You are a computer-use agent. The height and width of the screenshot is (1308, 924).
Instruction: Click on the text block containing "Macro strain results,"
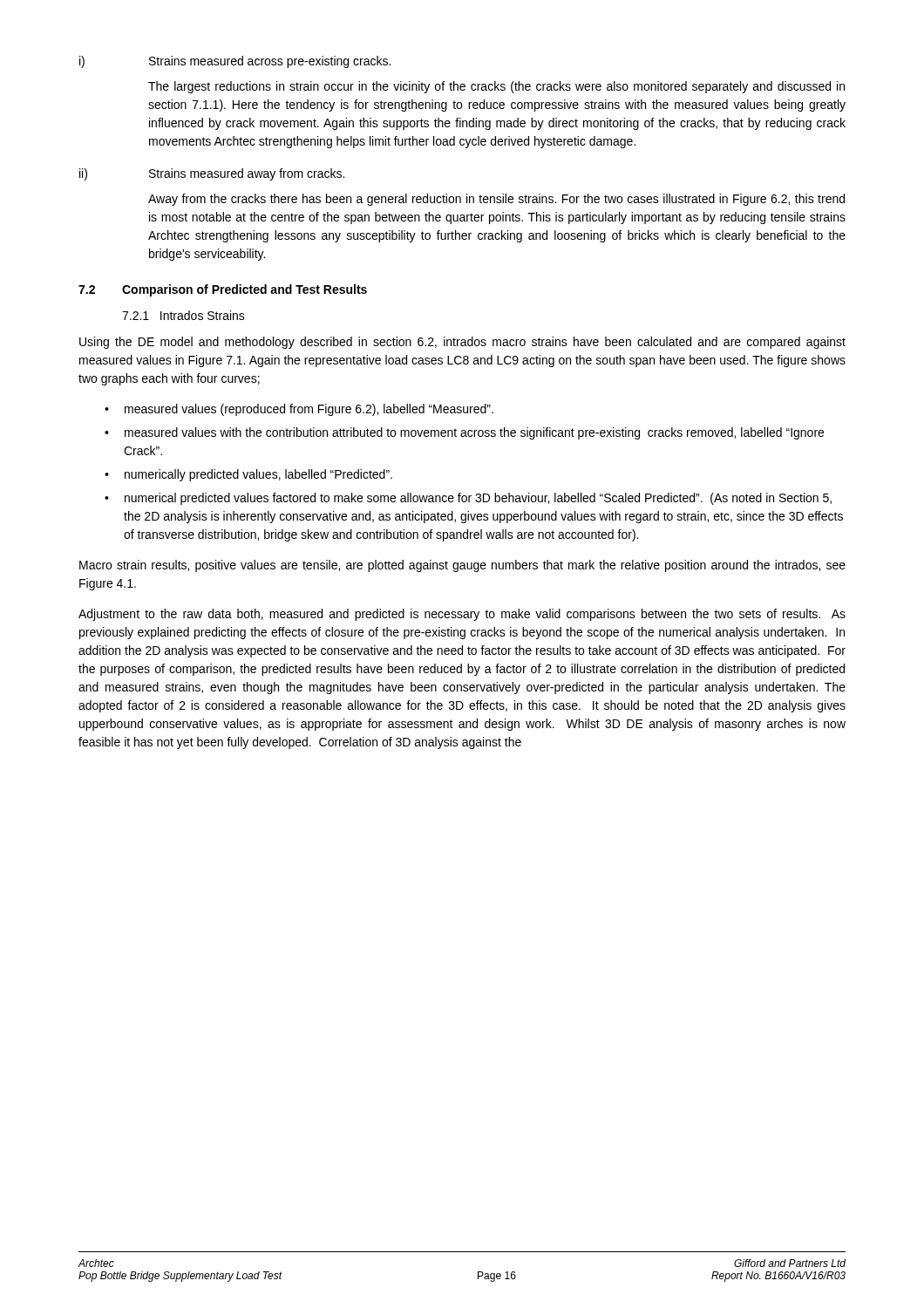coord(462,575)
